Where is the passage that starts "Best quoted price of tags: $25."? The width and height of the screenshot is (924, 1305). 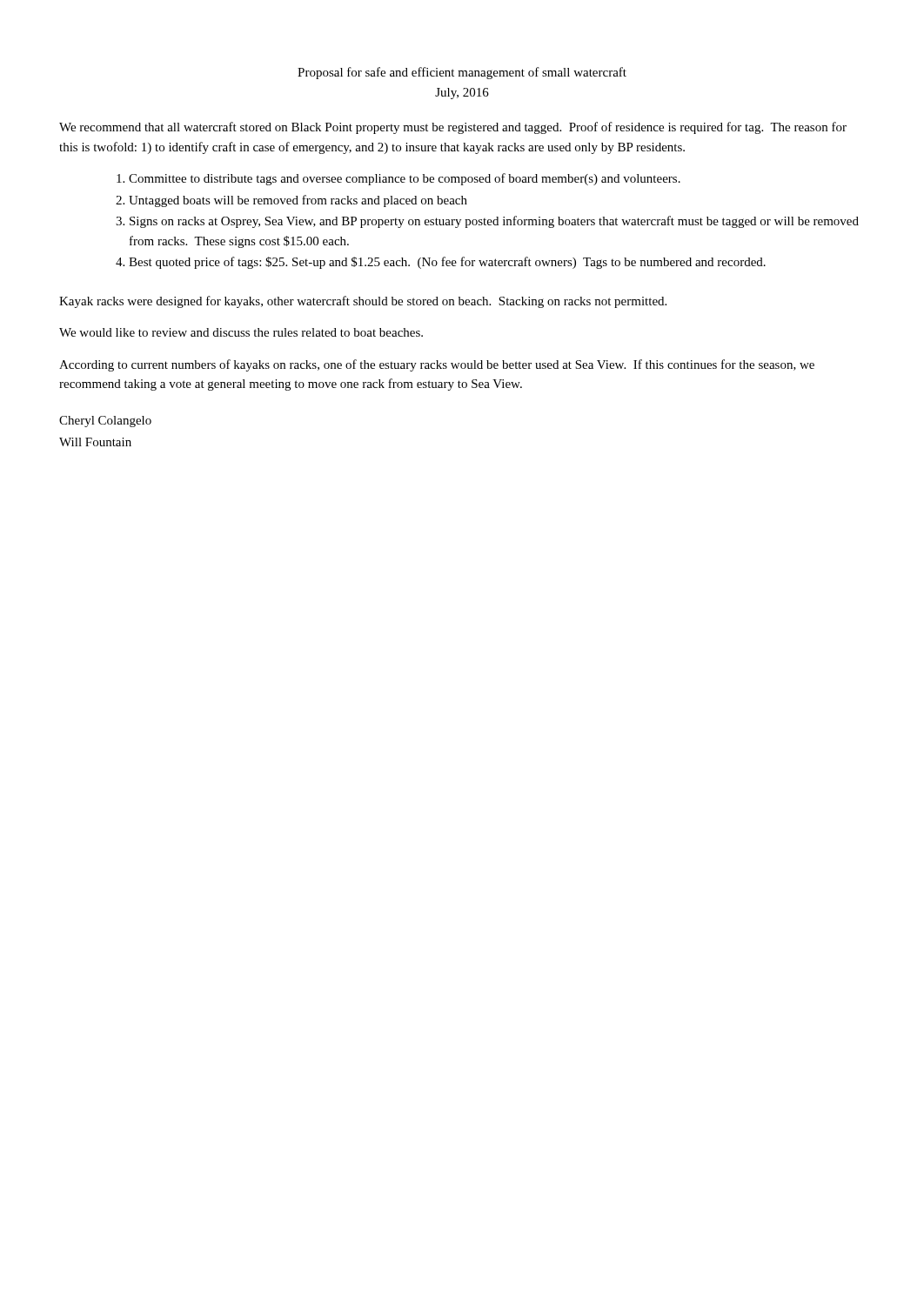point(447,262)
